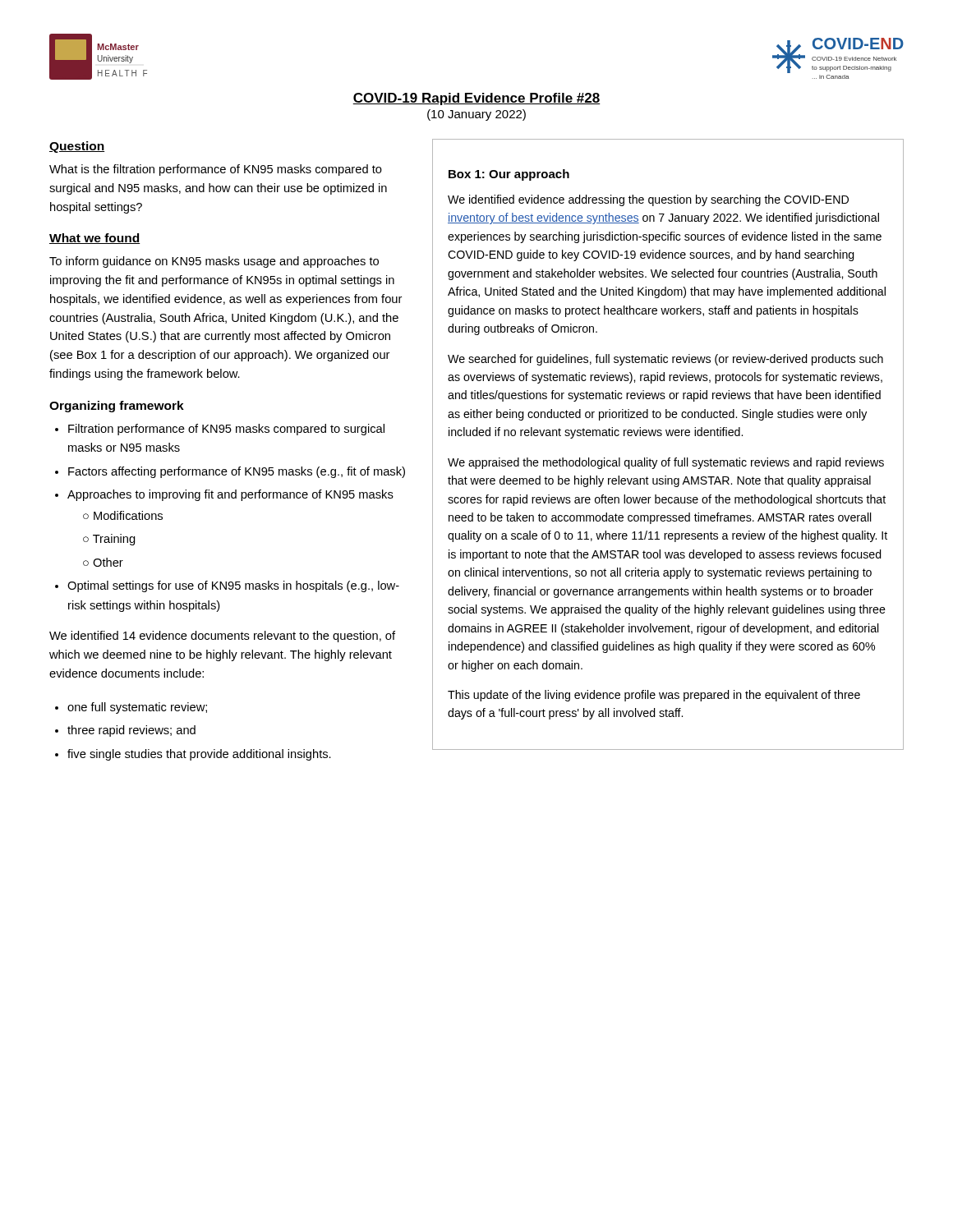Screen dimensions: 1232x953
Task: Click on the section header containing "What we found"
Action: (95, 239)
